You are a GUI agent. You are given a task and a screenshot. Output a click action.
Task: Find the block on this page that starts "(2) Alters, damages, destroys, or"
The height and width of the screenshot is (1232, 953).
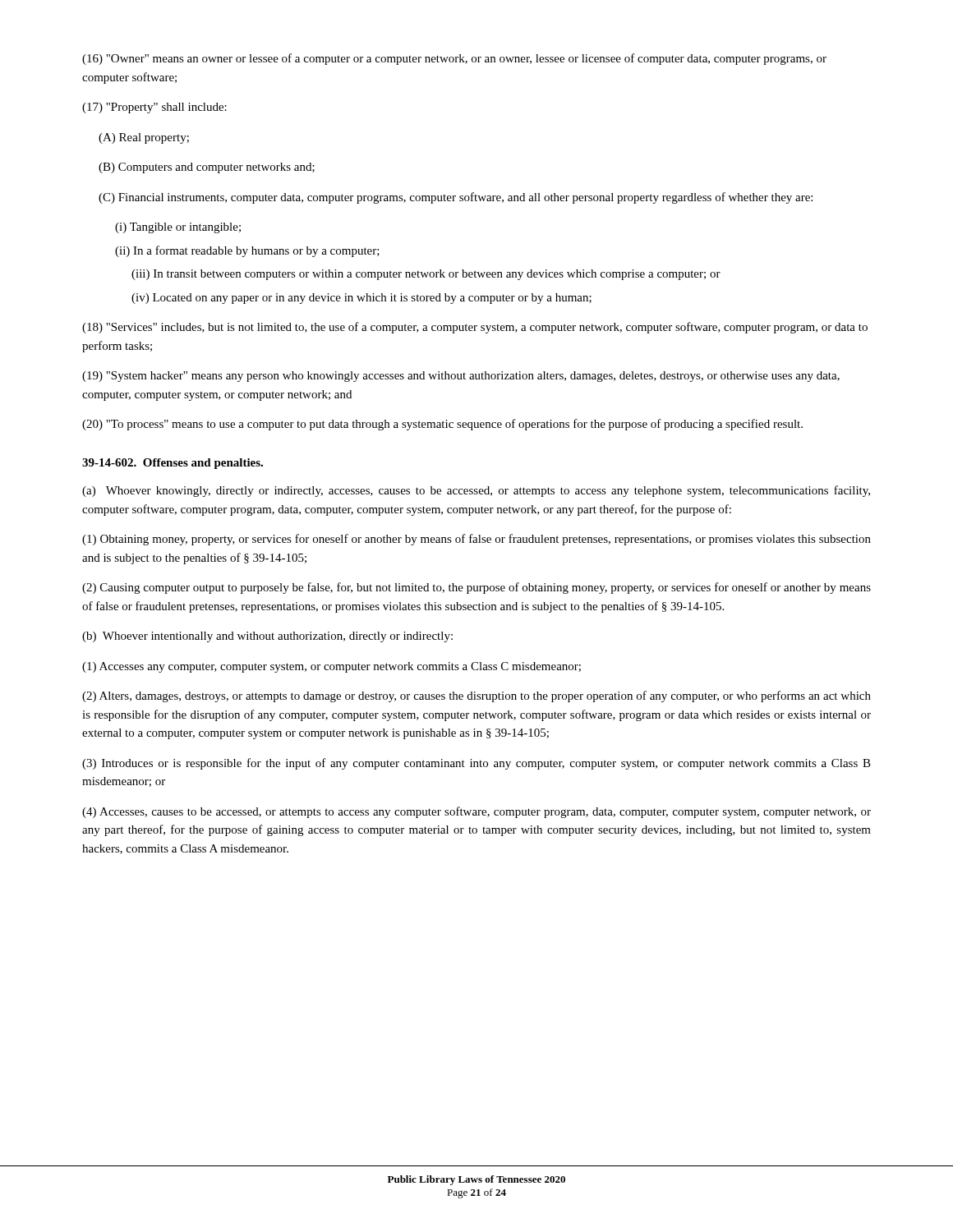pos(476,714)
